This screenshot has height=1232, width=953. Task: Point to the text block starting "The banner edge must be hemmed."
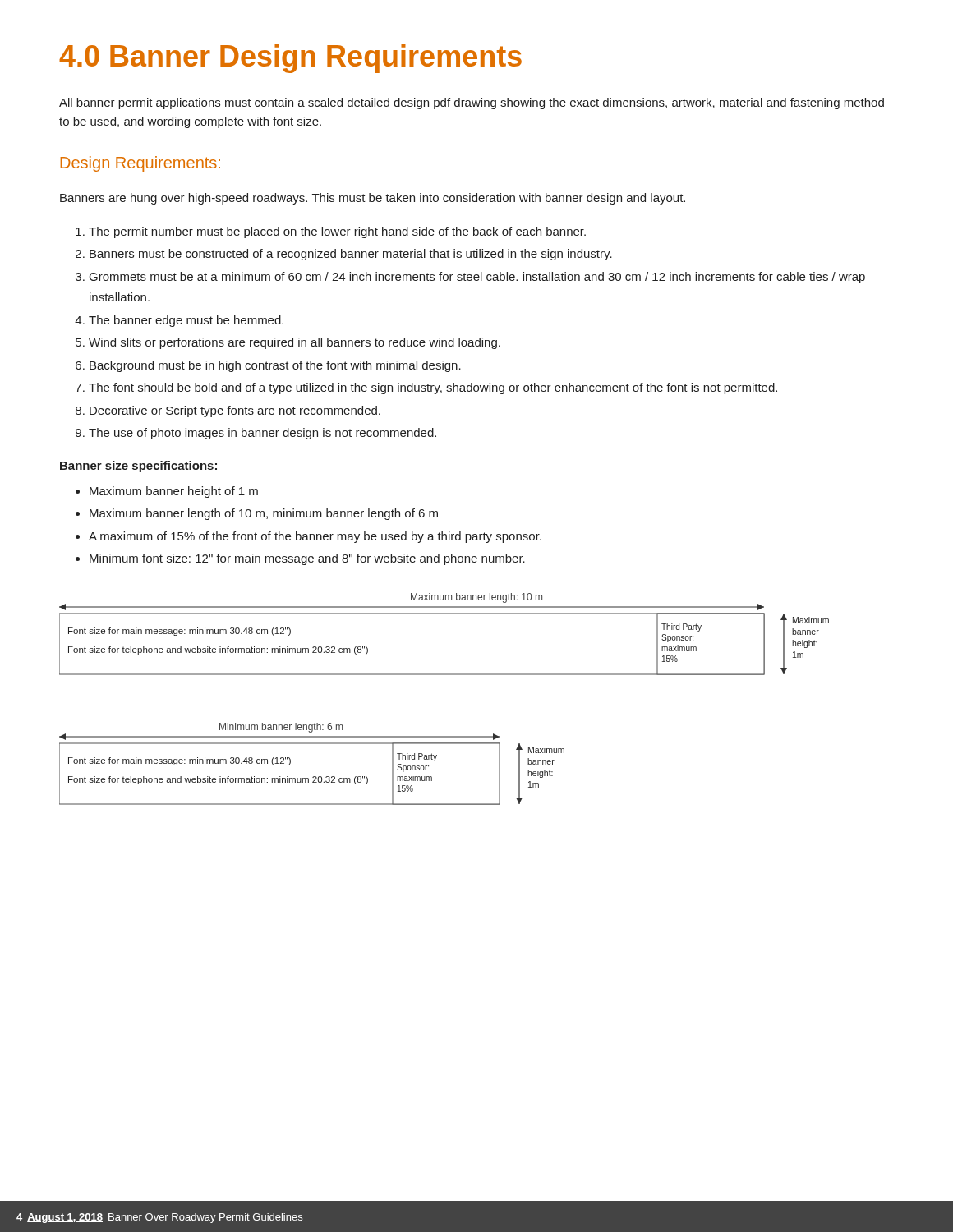tap(187, 320)
